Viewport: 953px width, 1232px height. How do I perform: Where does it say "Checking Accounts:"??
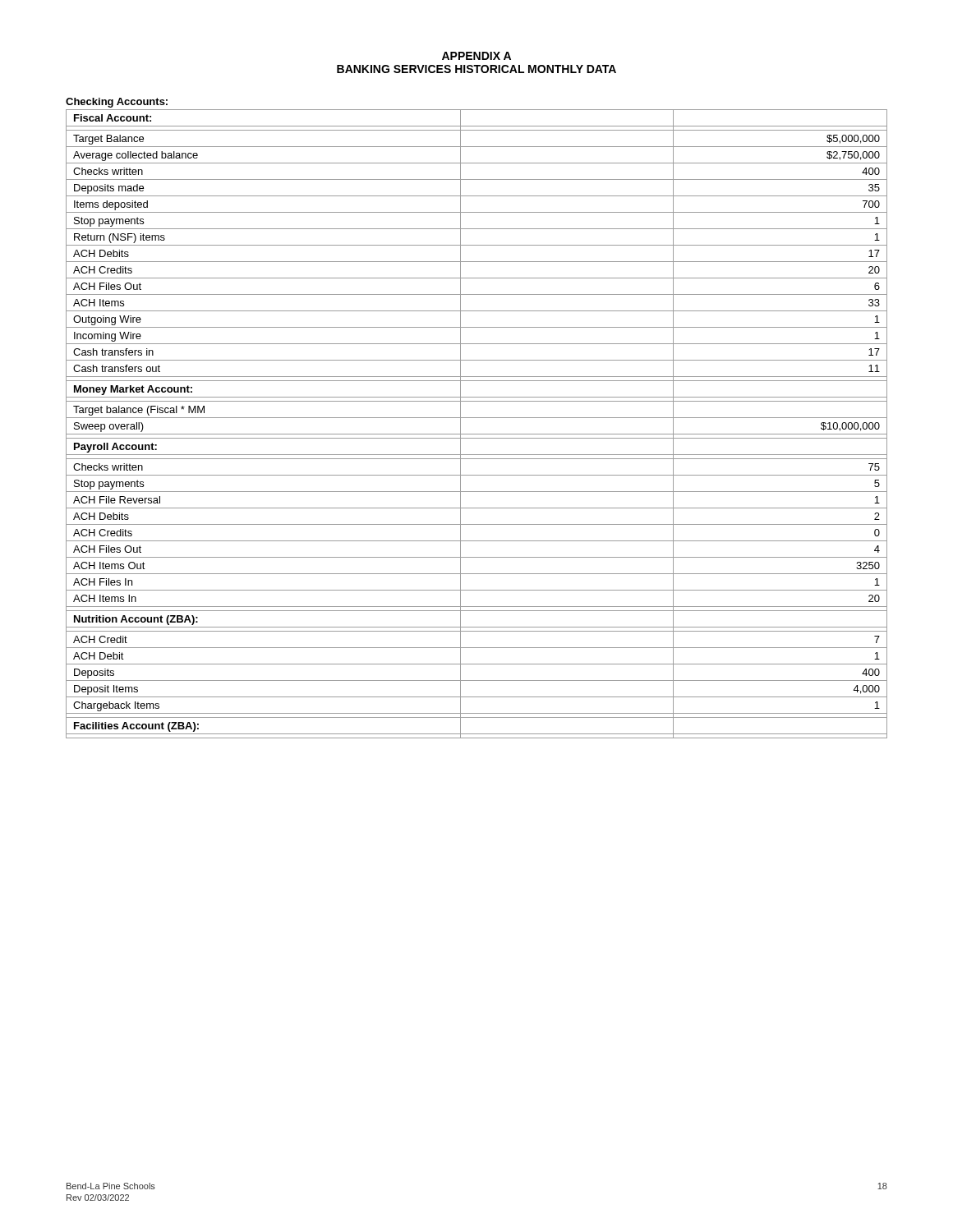tap(117, 101)
